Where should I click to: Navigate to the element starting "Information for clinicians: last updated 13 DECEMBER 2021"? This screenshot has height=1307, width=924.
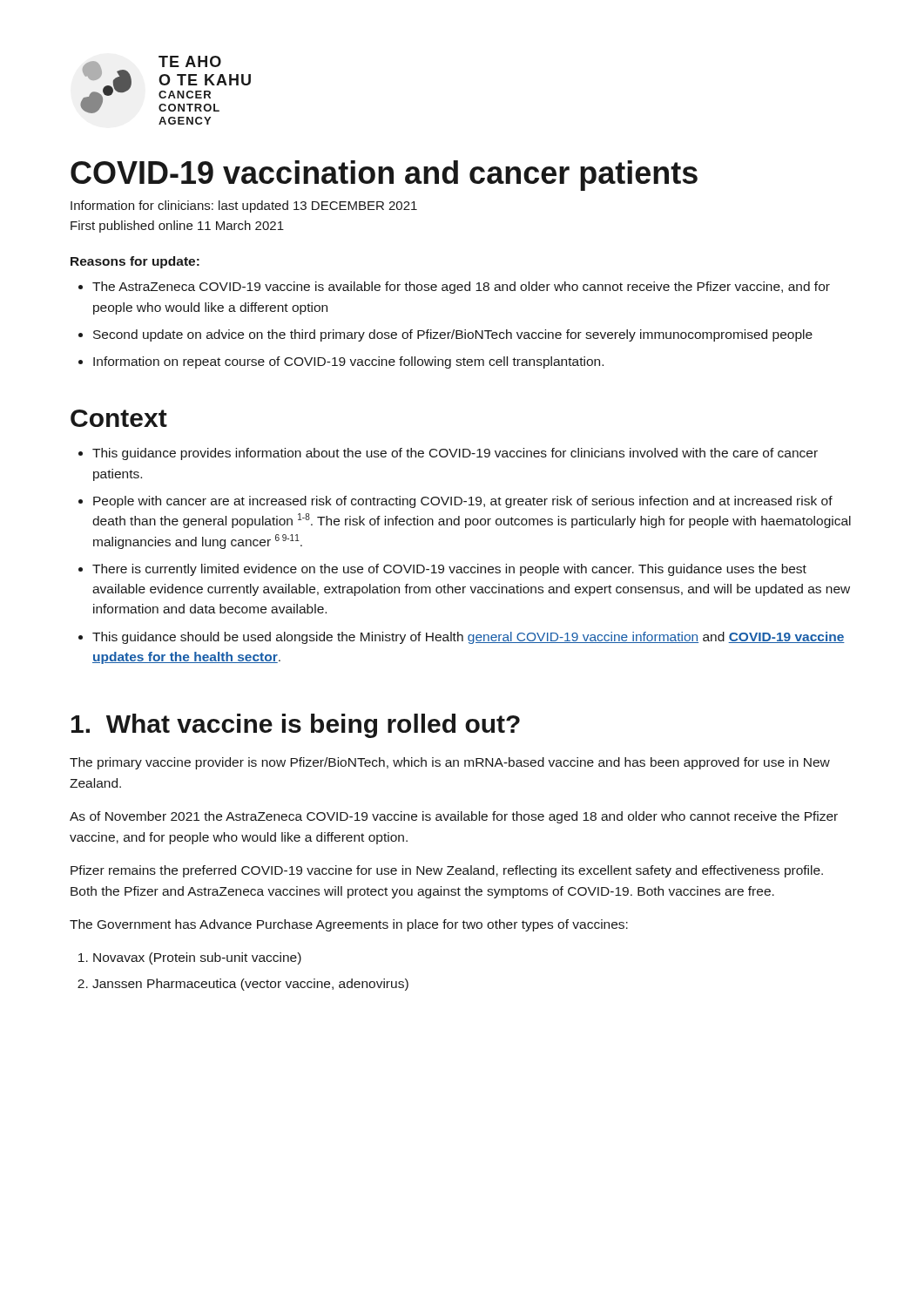(x=244, y=207)
